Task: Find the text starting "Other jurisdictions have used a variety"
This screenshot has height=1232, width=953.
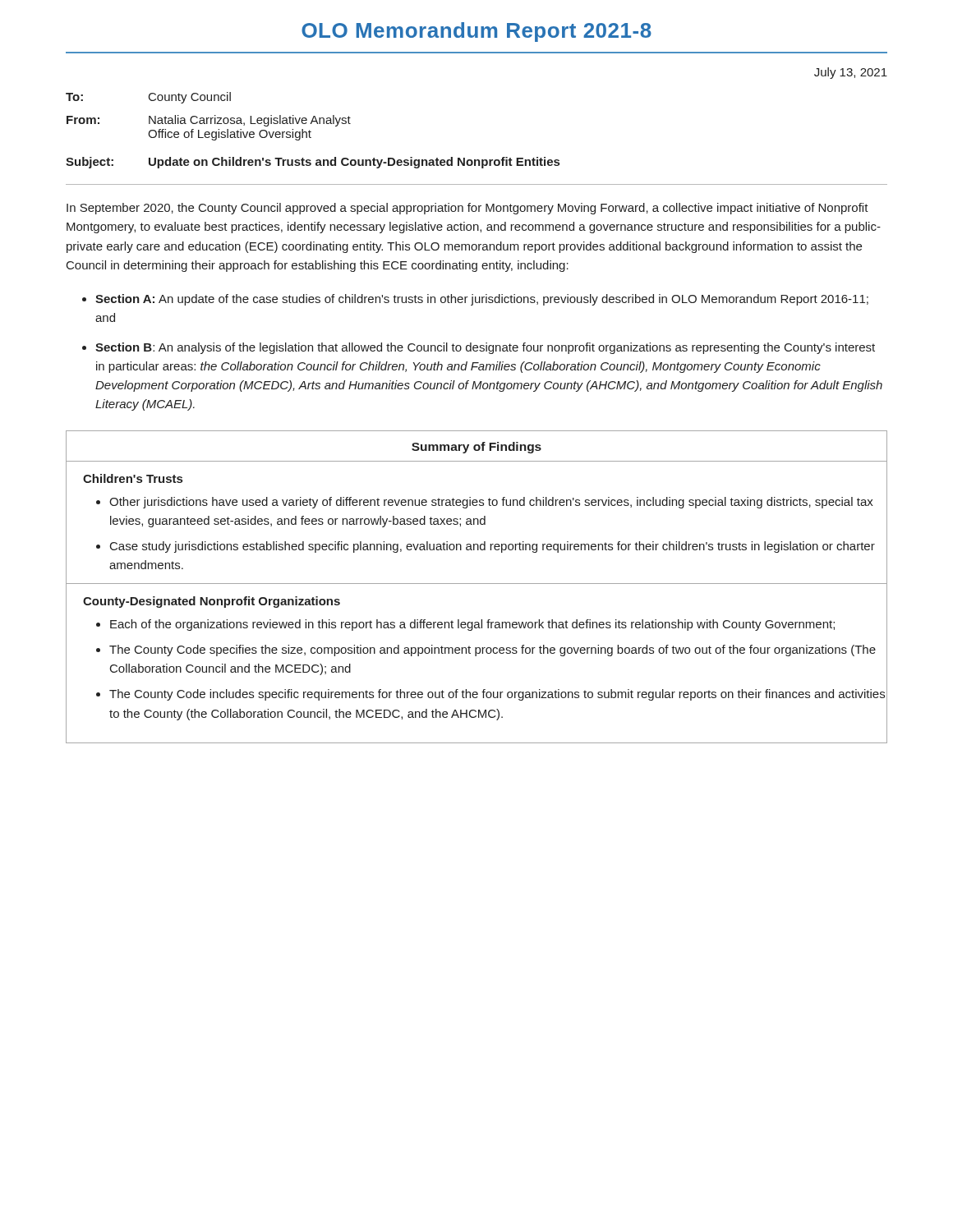Action: tap(491, 511)
